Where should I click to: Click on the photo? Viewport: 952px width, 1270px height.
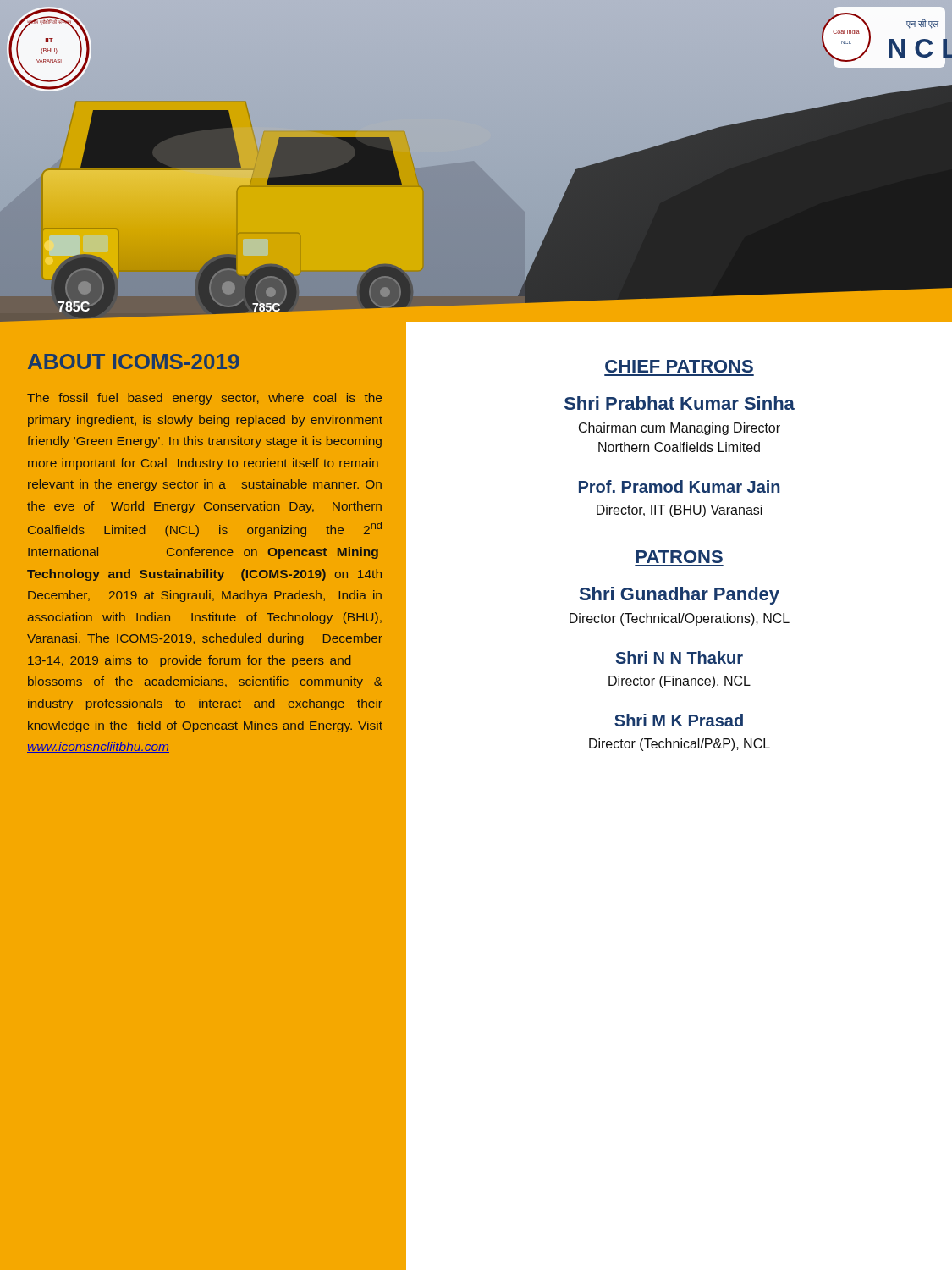pyautogui.click(x=476, y=178)
